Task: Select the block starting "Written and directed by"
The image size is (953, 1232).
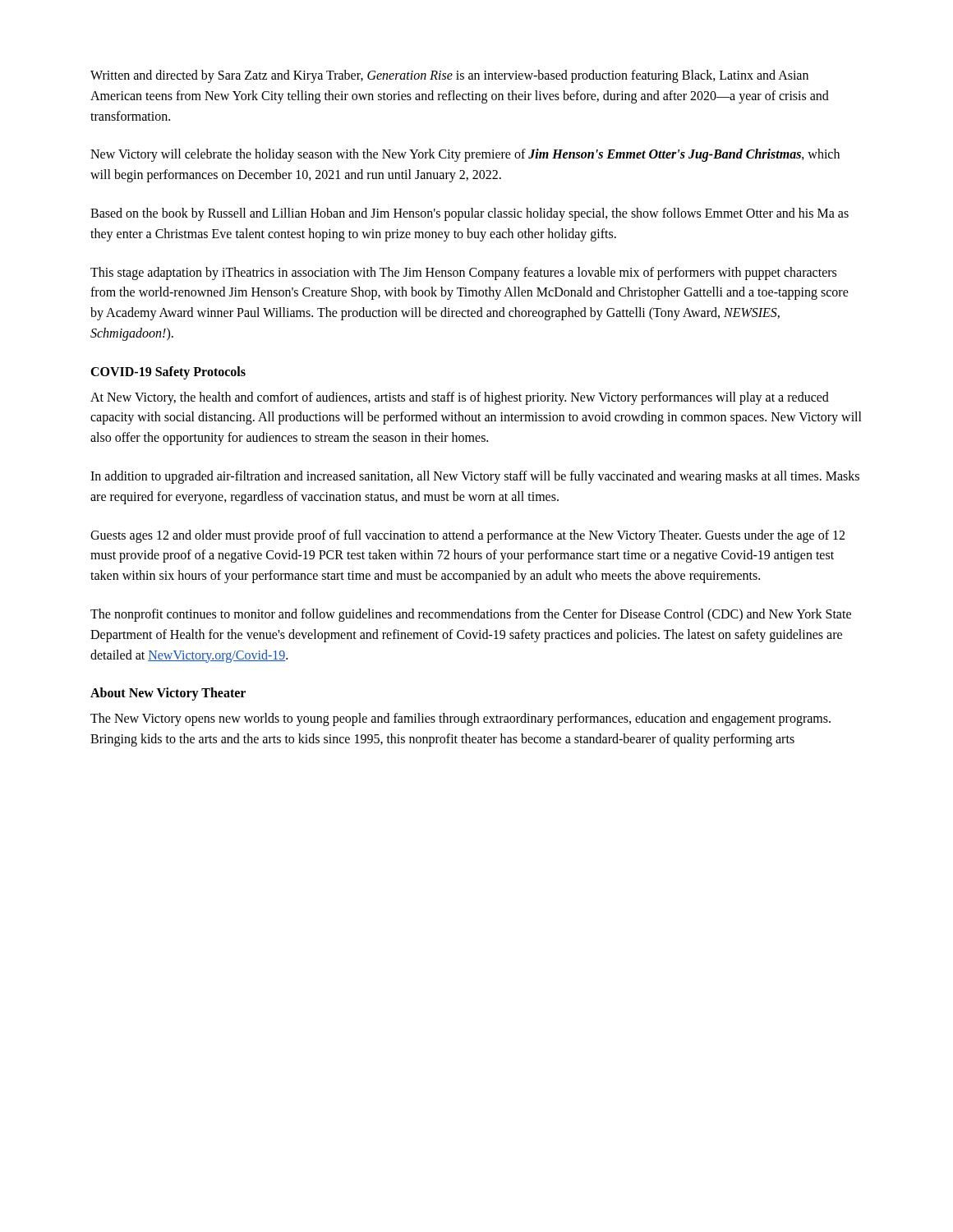Action: (460, 95)
